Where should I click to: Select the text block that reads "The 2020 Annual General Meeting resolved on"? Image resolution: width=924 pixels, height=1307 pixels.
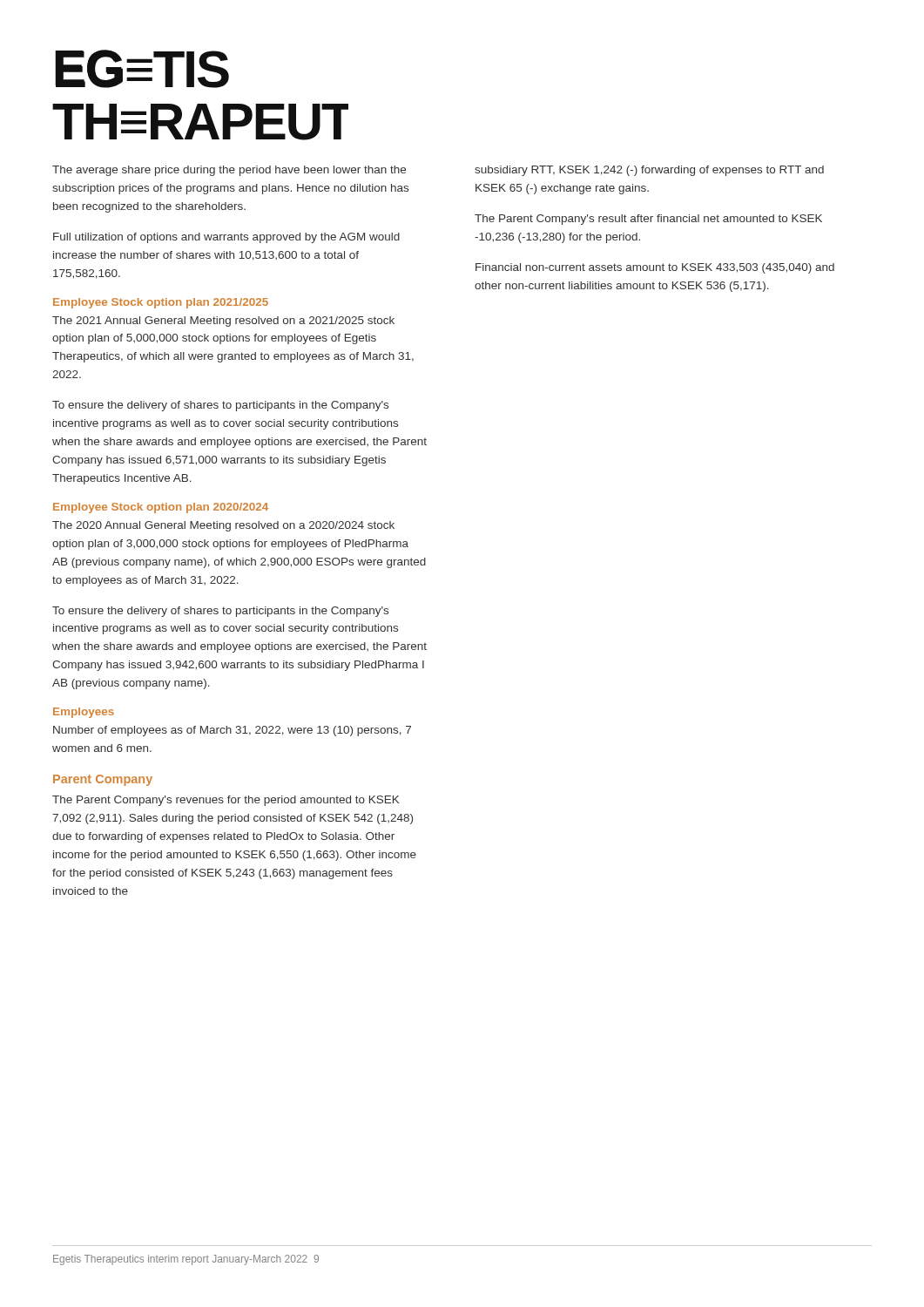239,552
